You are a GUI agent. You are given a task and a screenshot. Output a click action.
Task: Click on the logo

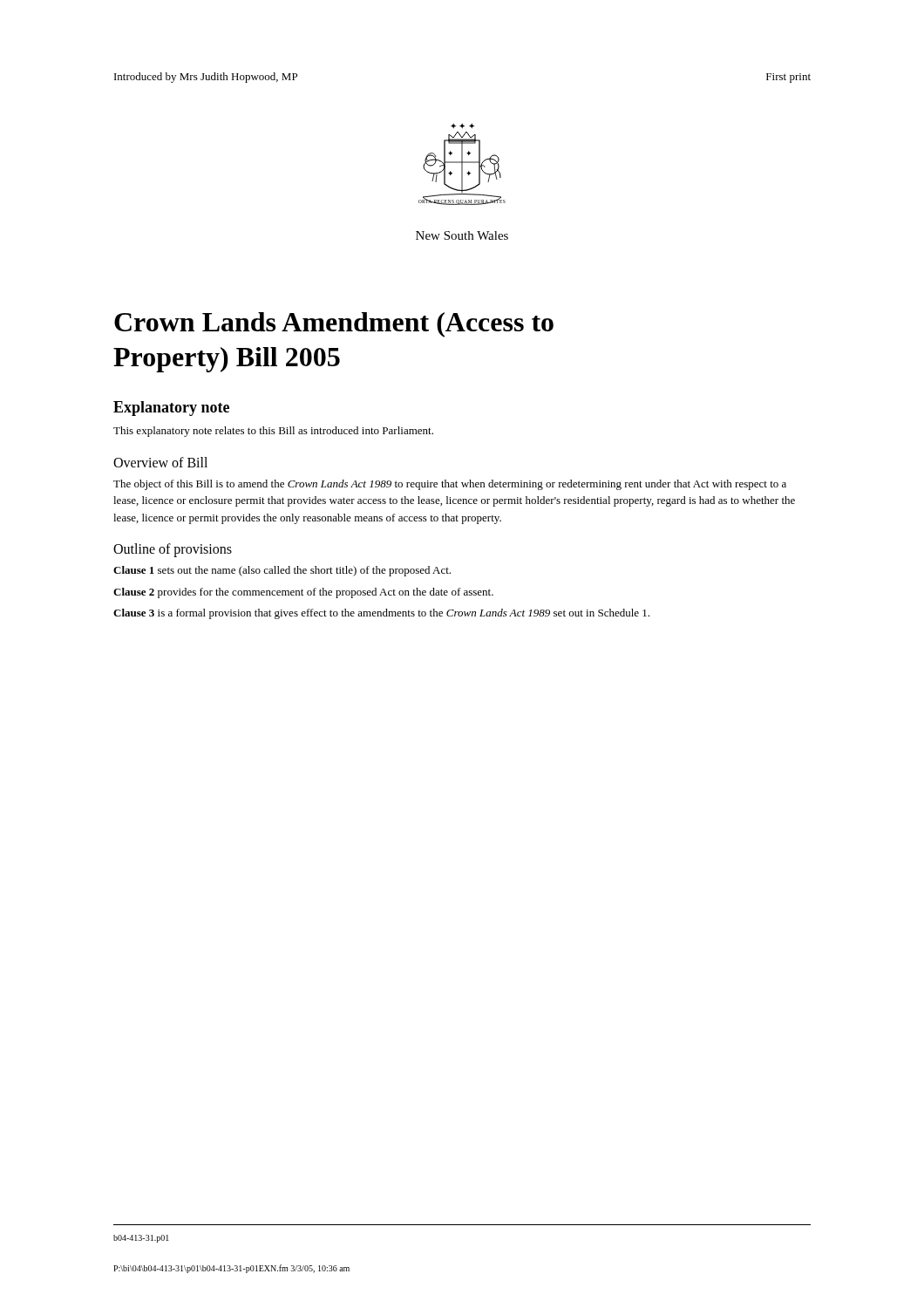coord(462,177)
